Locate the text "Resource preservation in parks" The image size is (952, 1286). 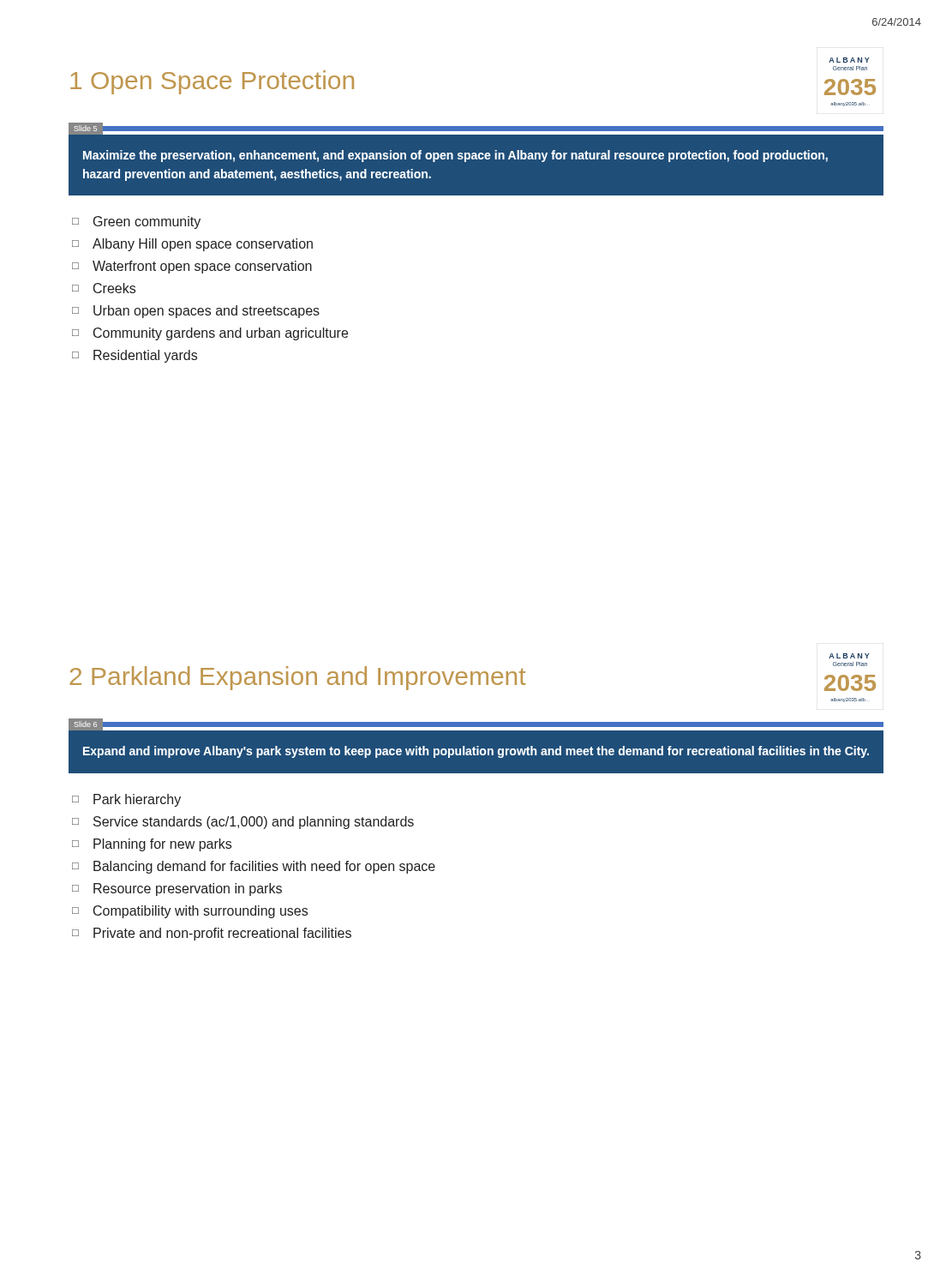(187, 888)
